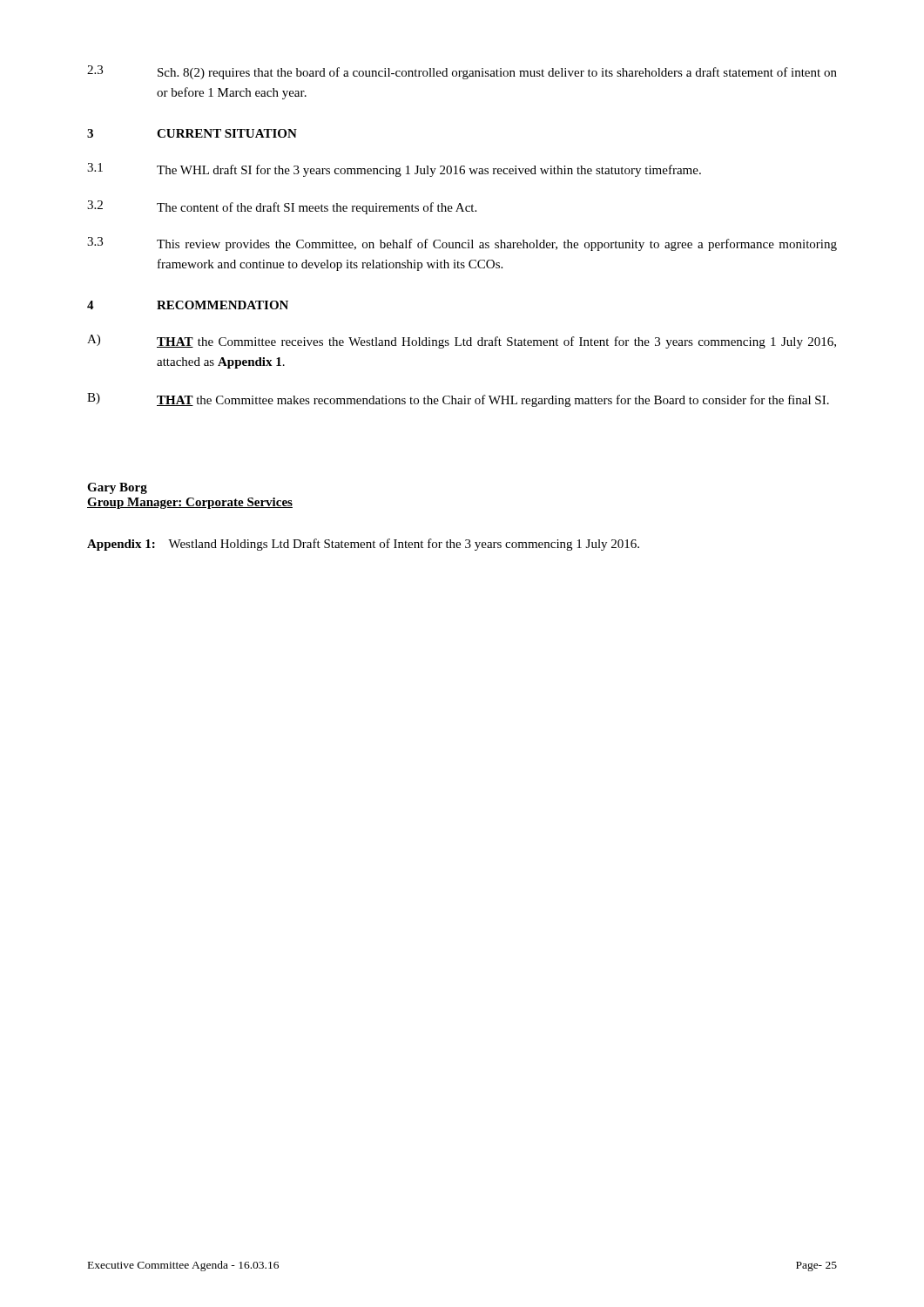The height and width of the screenshot is (1307, 924).
Task: Click on the passage starting "3.2 The content of the draft SI"
Action: pyautogui.click(x=462, y=207)
